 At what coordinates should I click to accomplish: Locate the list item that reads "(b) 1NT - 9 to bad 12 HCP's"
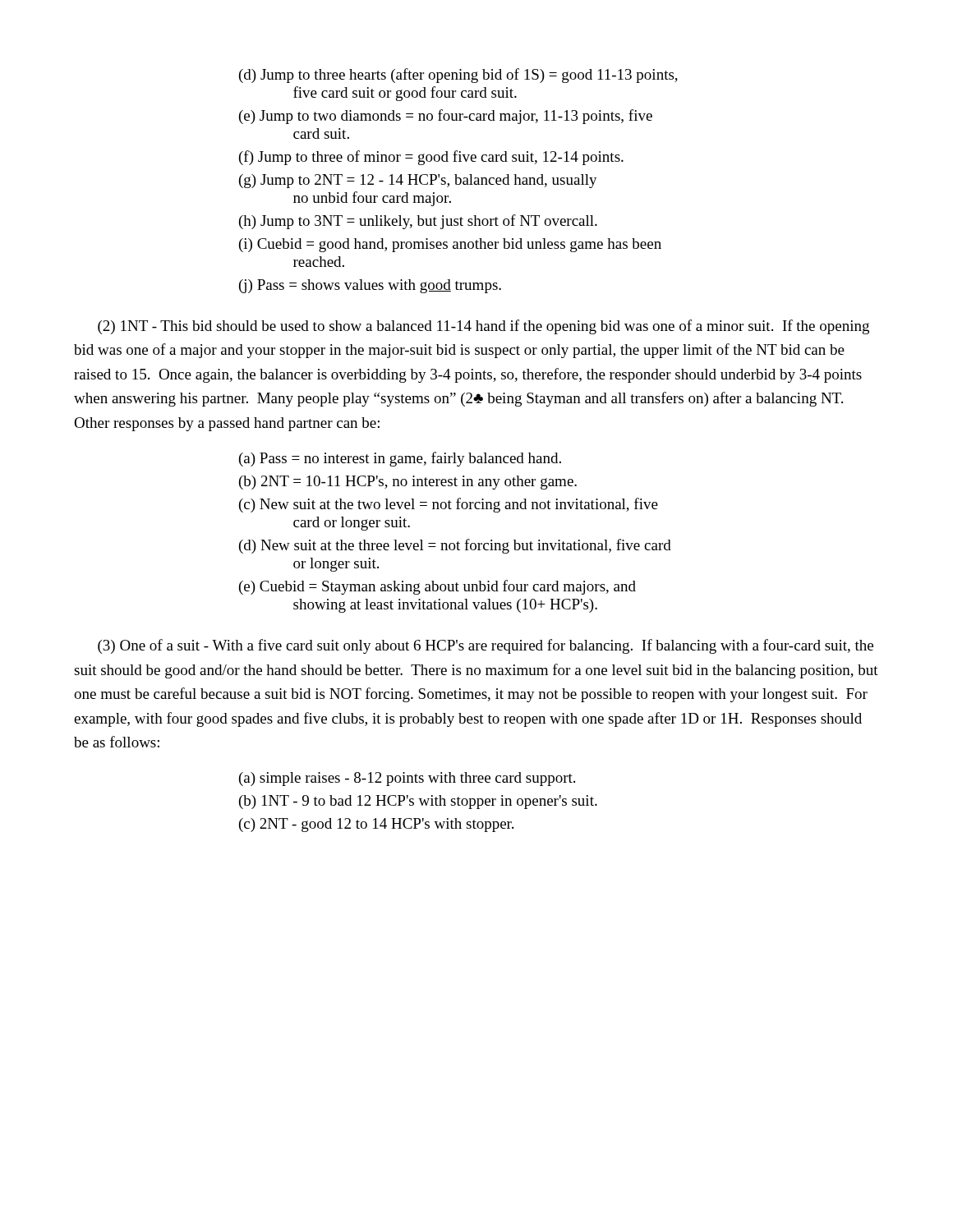tap(559, 801)
